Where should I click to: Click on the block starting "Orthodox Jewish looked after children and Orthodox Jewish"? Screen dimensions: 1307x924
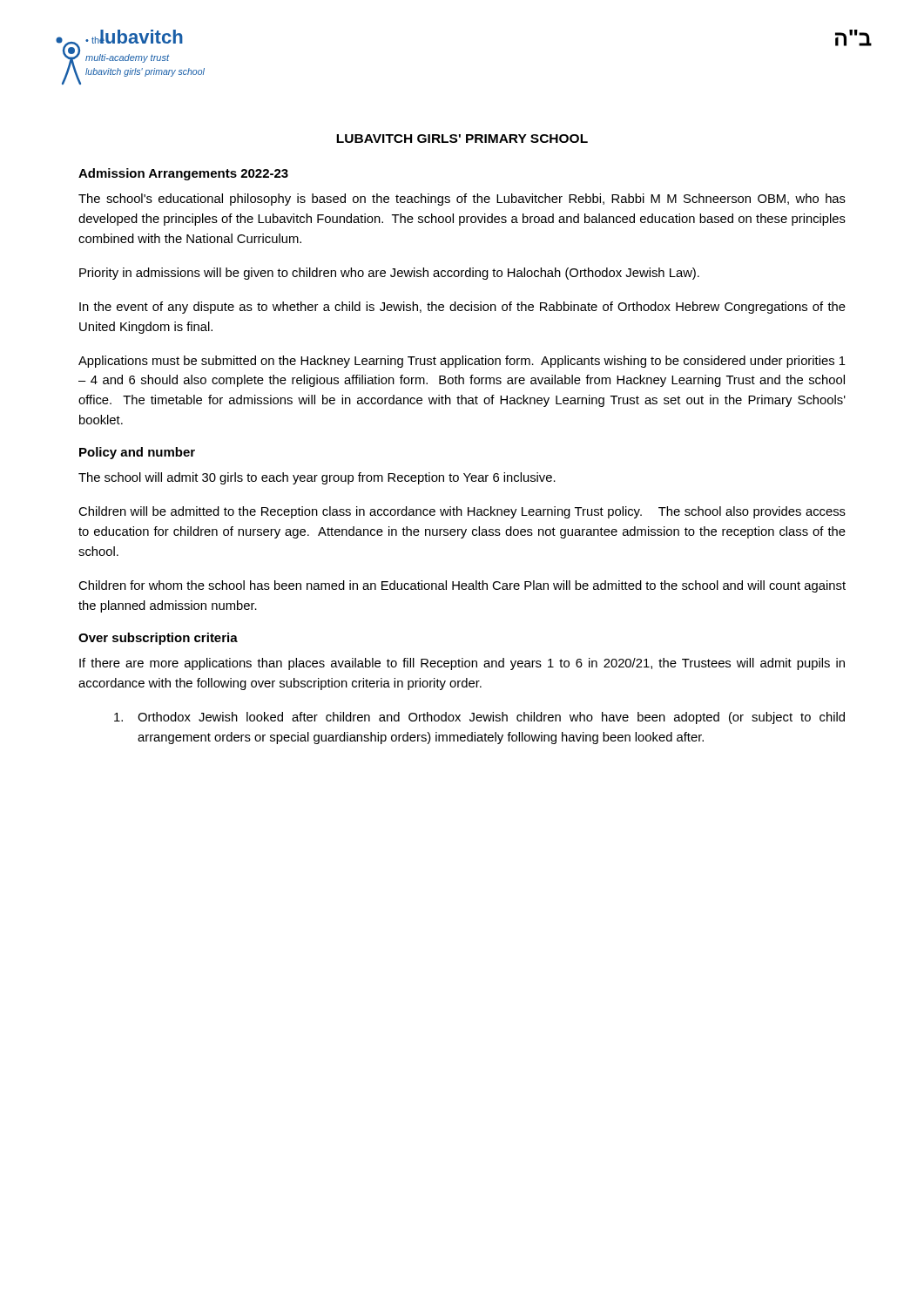pos(479,727)
